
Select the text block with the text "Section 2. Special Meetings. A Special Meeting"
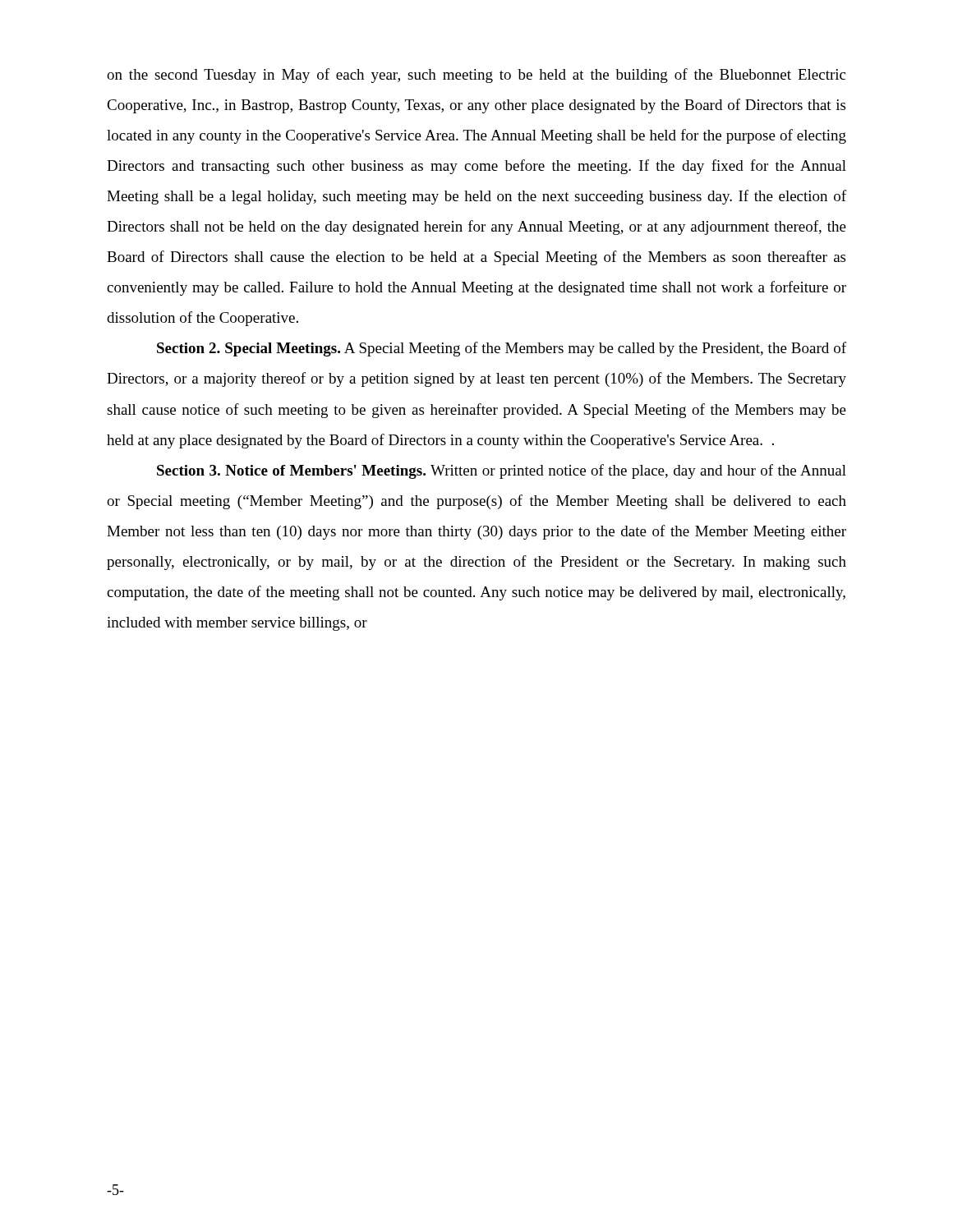point(476,394)
